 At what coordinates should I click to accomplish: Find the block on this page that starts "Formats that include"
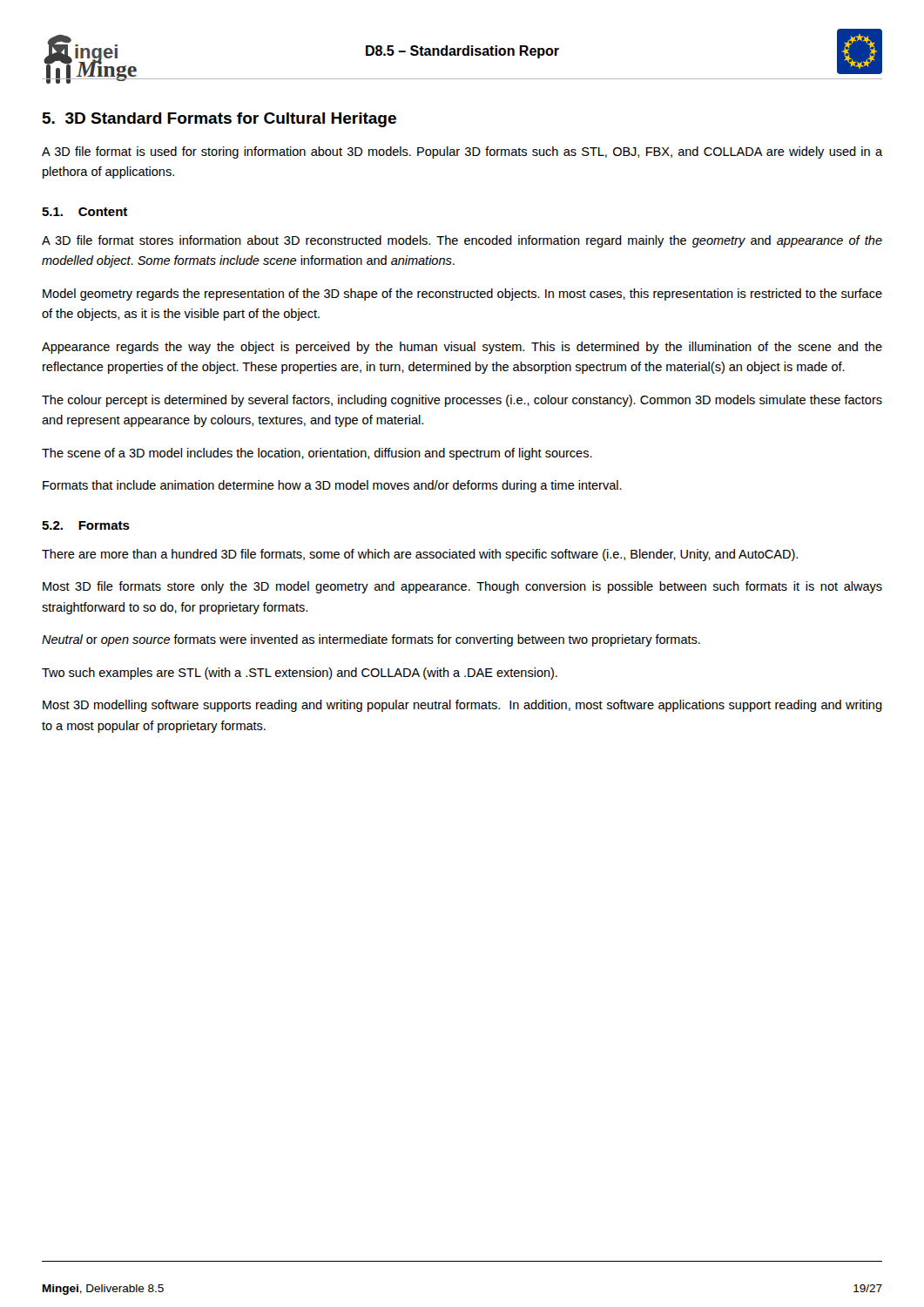point(332,486)
